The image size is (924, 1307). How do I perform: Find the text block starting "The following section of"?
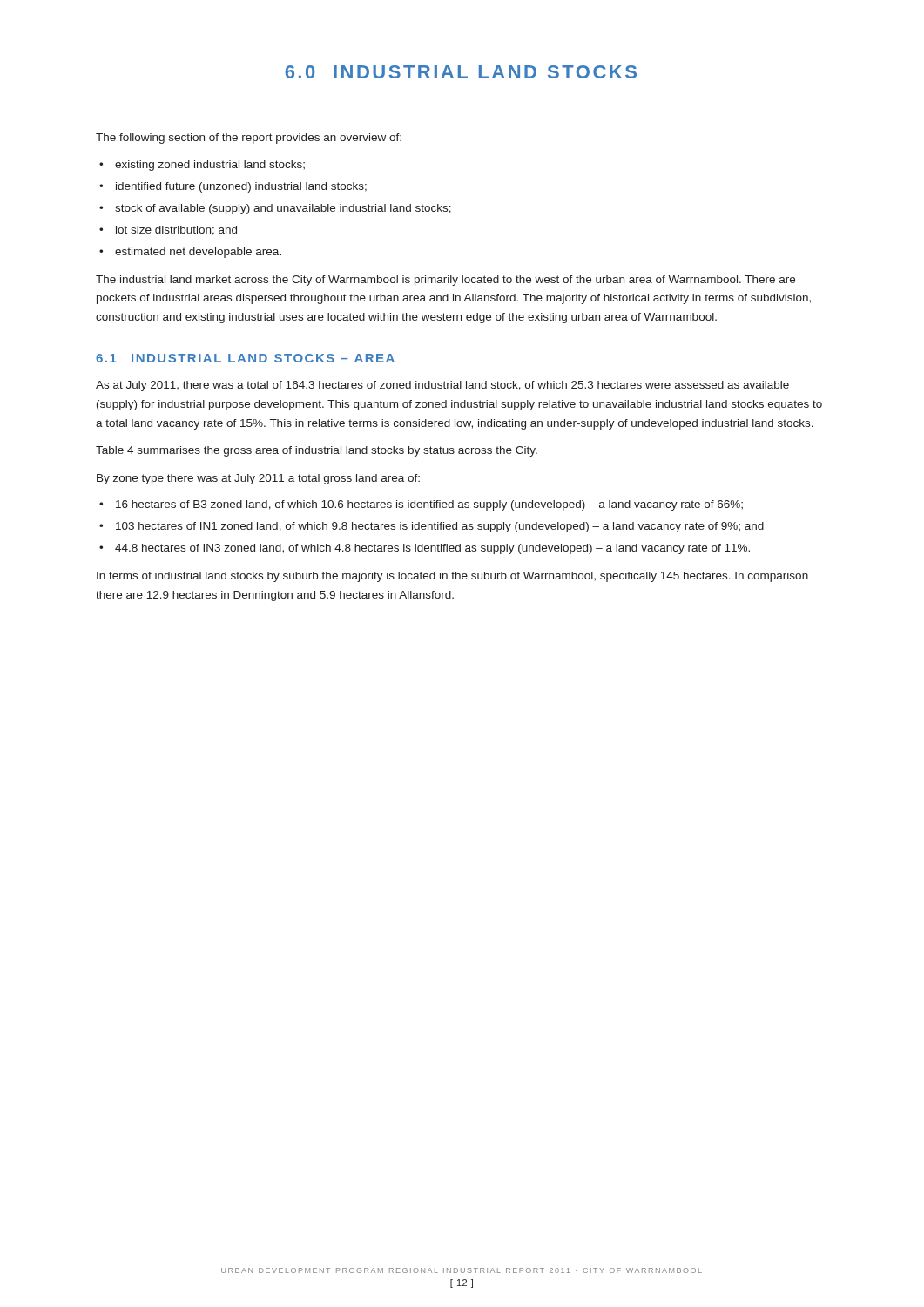[249, 137]
